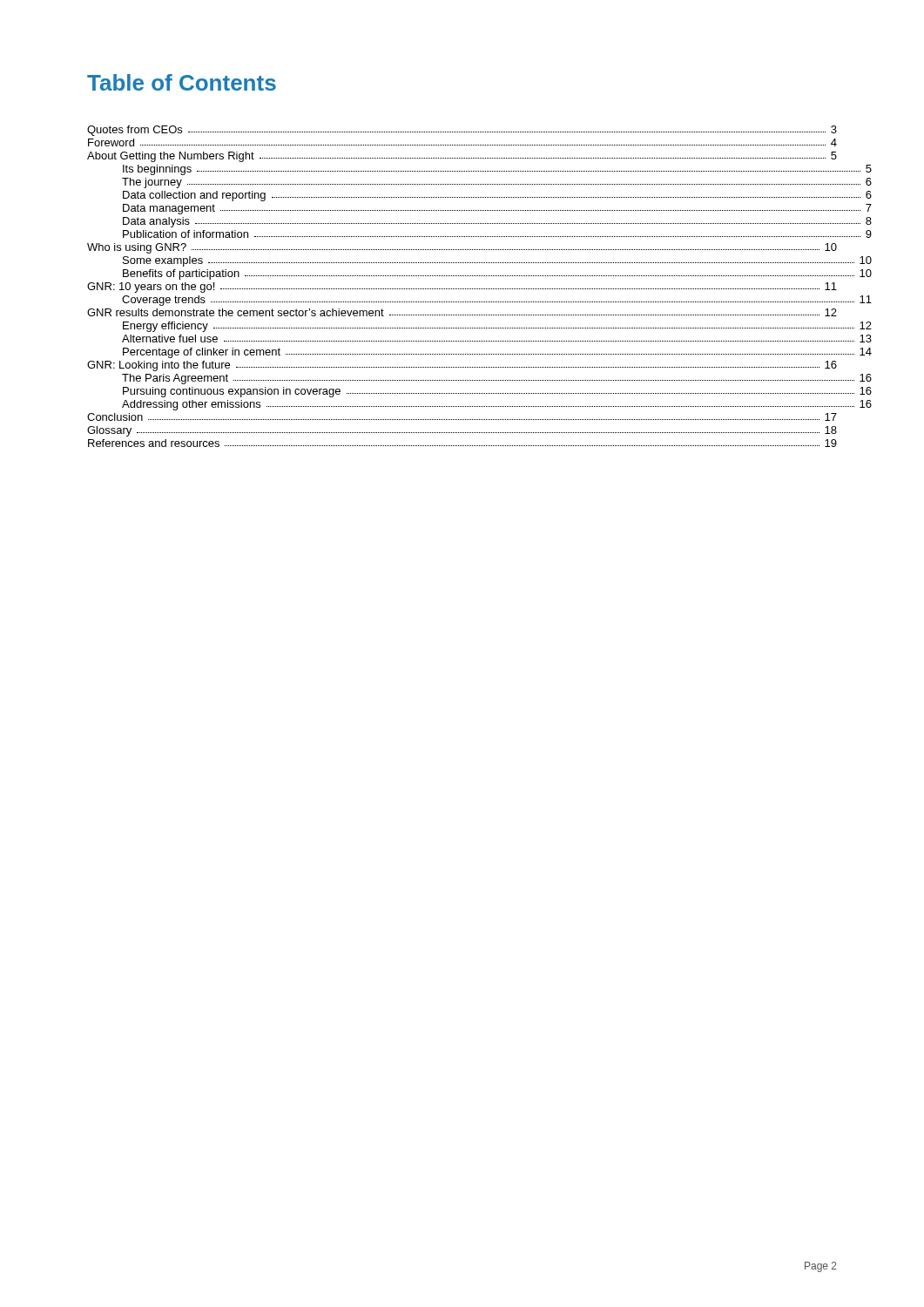Select the element starting "Pursuing continuous expansion in coverage 16"
This screenshot has height=1307, width=924.
[x=497, y=391]
